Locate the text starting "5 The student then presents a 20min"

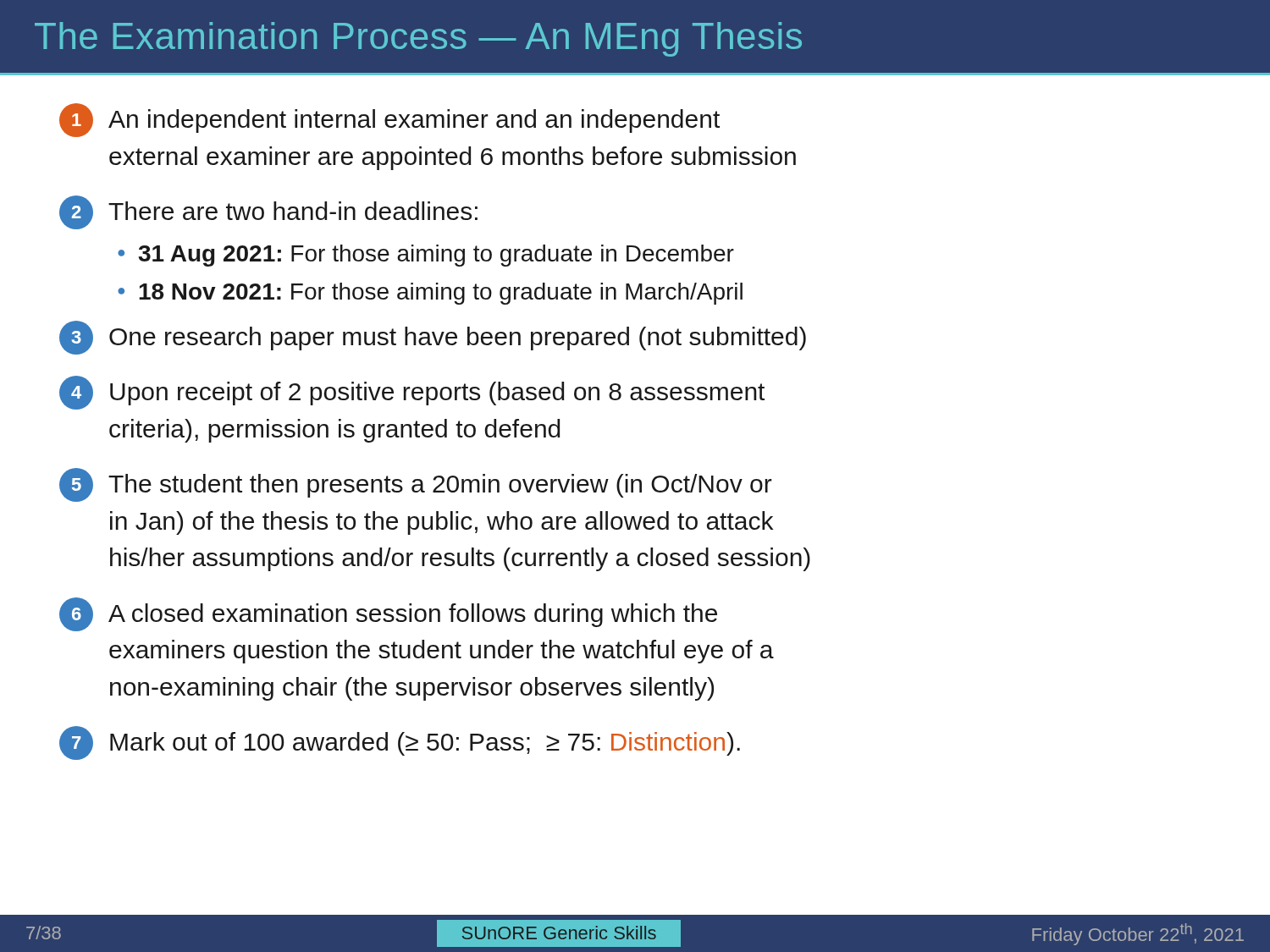tap(435, 521)
